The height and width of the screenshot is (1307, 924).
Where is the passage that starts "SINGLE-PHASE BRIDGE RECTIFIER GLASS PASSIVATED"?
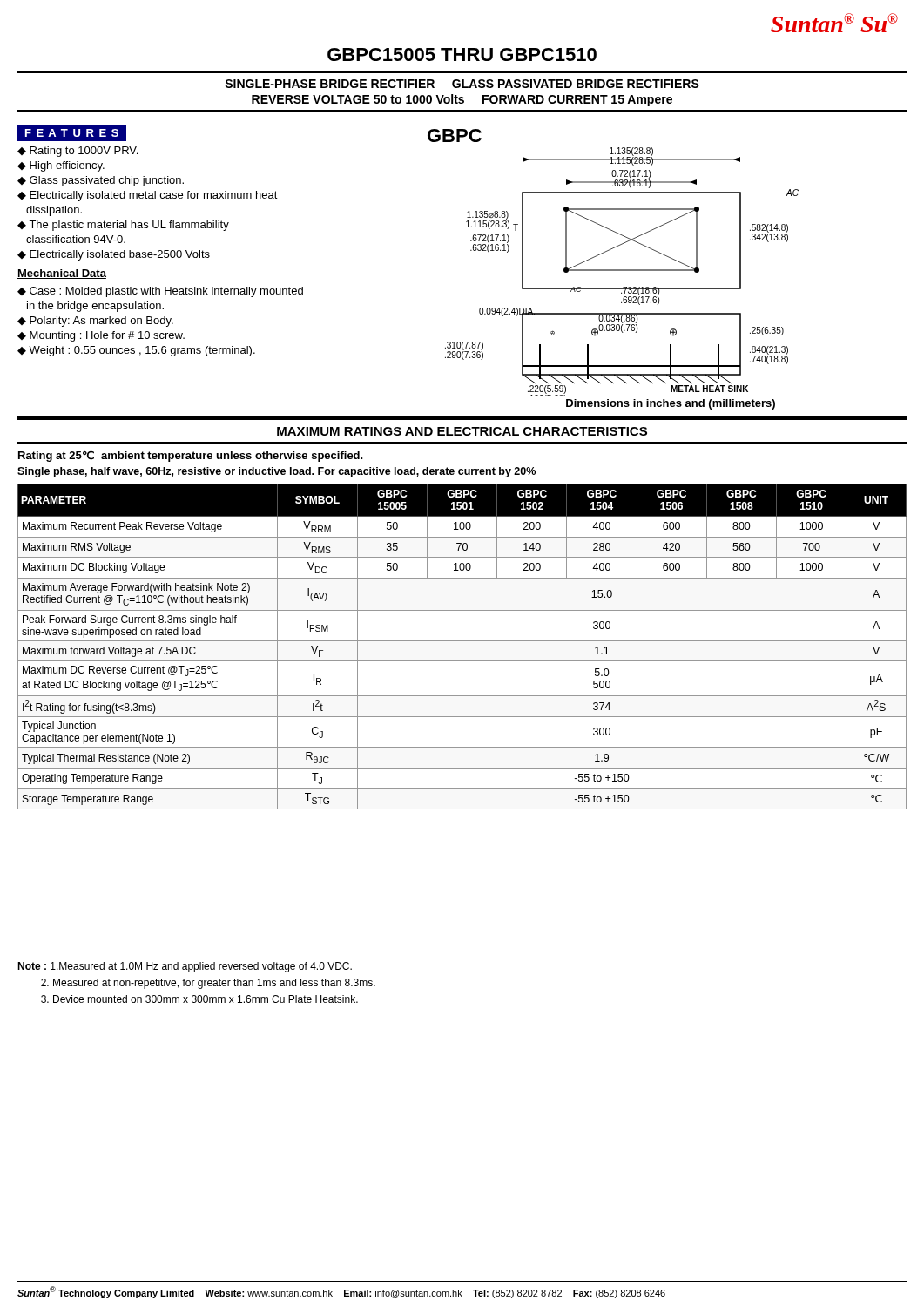coord(462,91)
